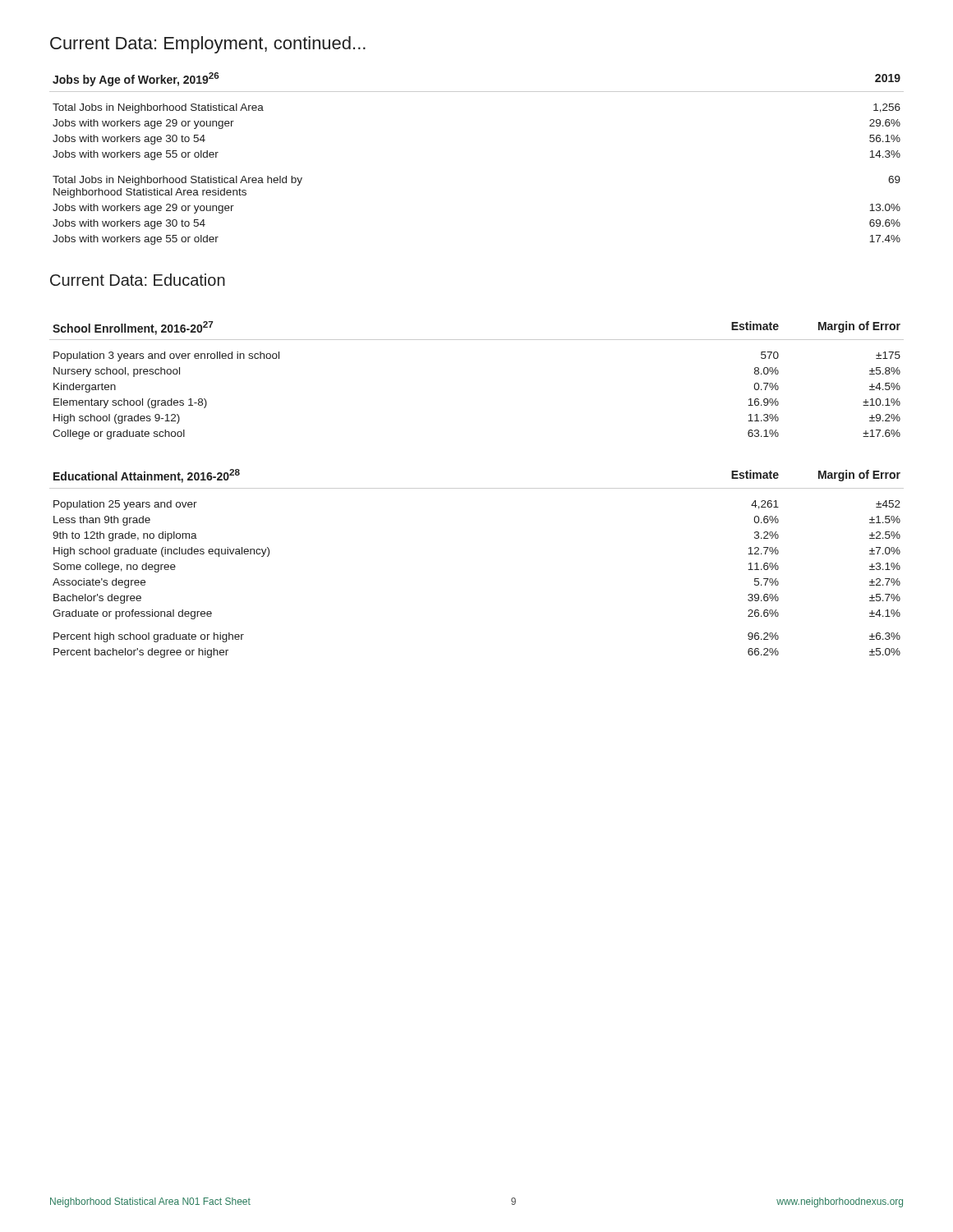Find the table that mentions "9th to 12th"
Image resolution: width=953 pixels, height=1232 pixels.
pyautogui.click(x=476, y=562)
